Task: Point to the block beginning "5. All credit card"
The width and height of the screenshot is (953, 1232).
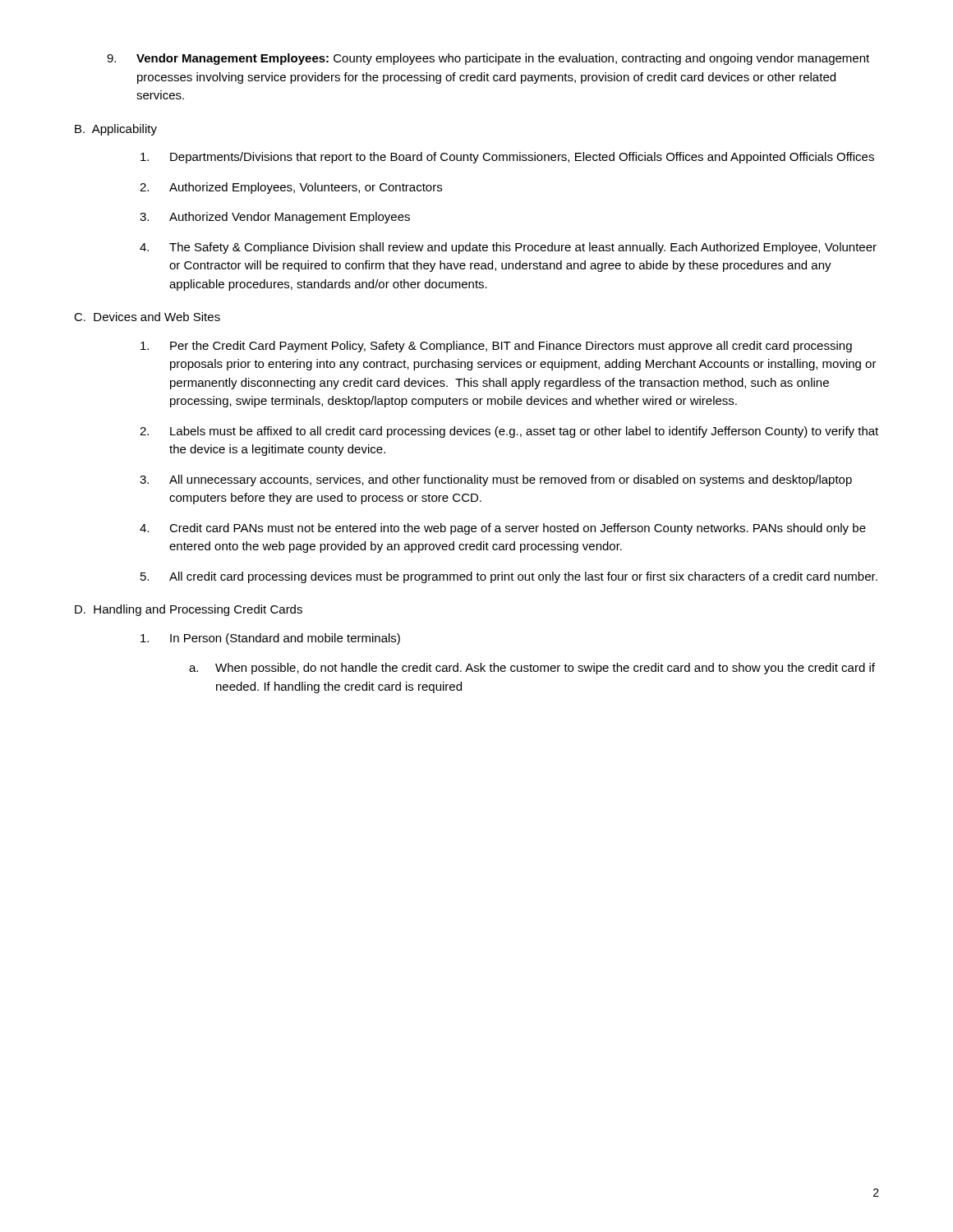Action: coord(509,576)
